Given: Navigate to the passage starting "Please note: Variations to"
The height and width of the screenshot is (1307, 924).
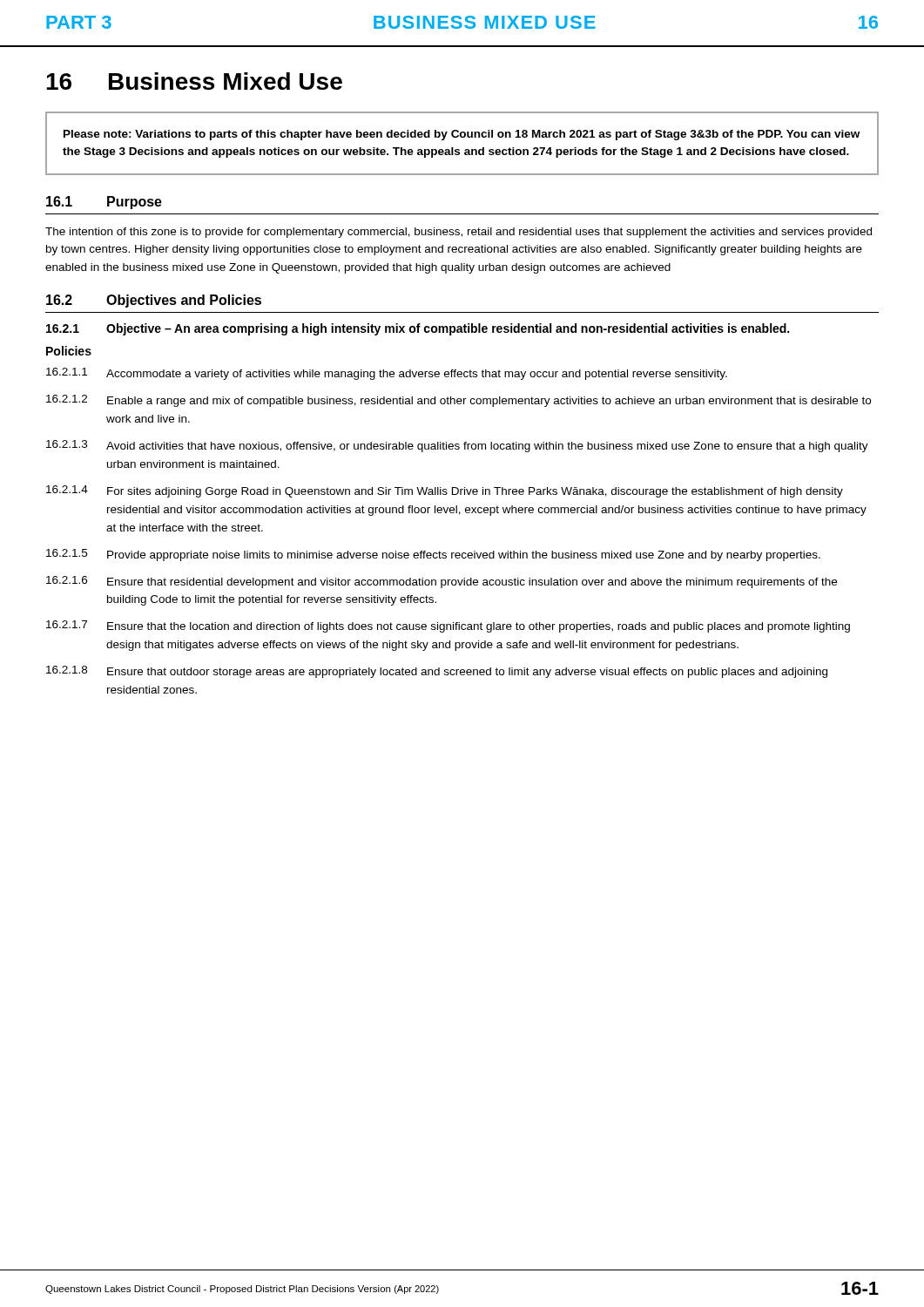Looking at the screenshot, I should pos(461,143).
